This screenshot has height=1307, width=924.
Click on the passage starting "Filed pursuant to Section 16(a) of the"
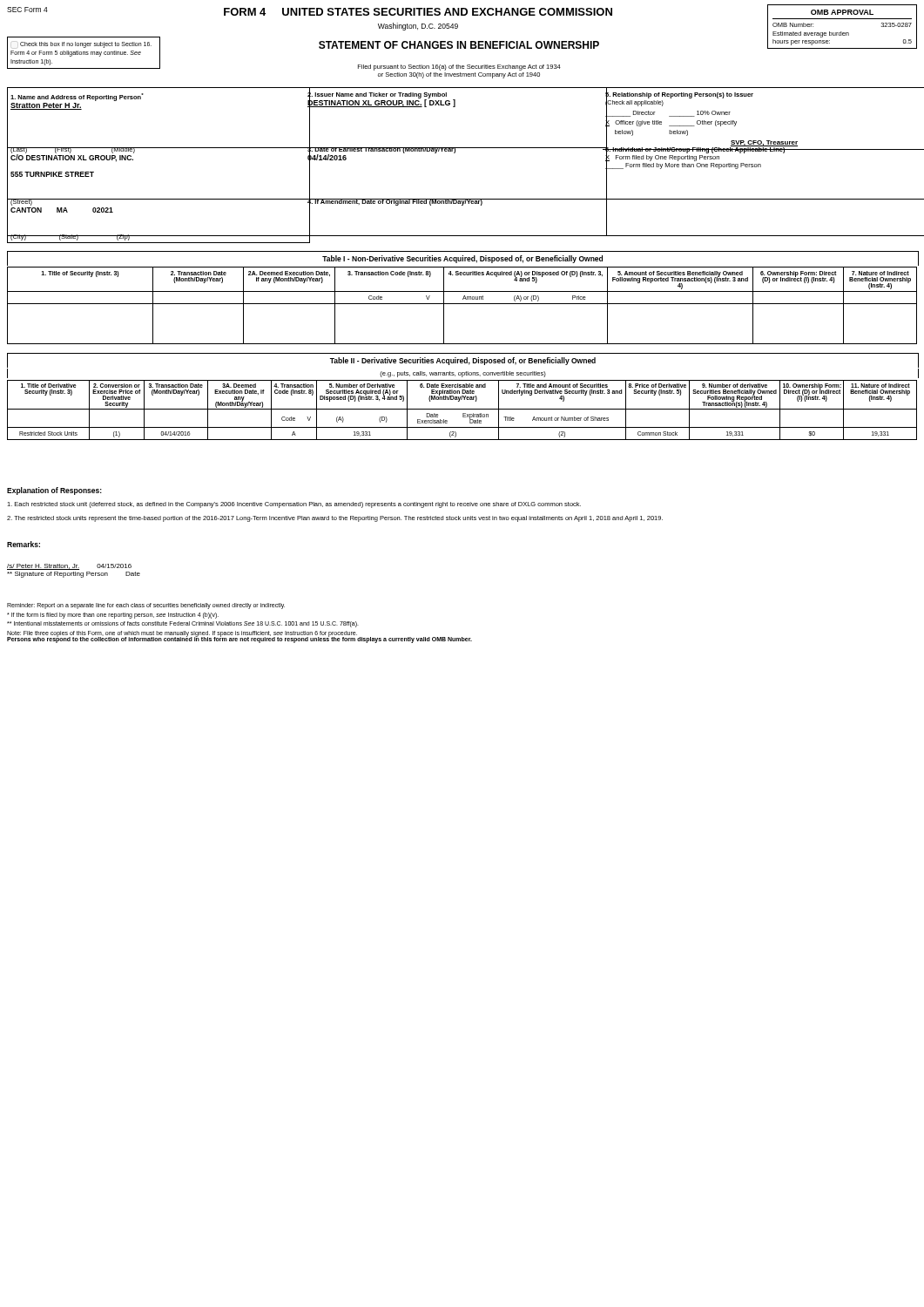(459, 71)
